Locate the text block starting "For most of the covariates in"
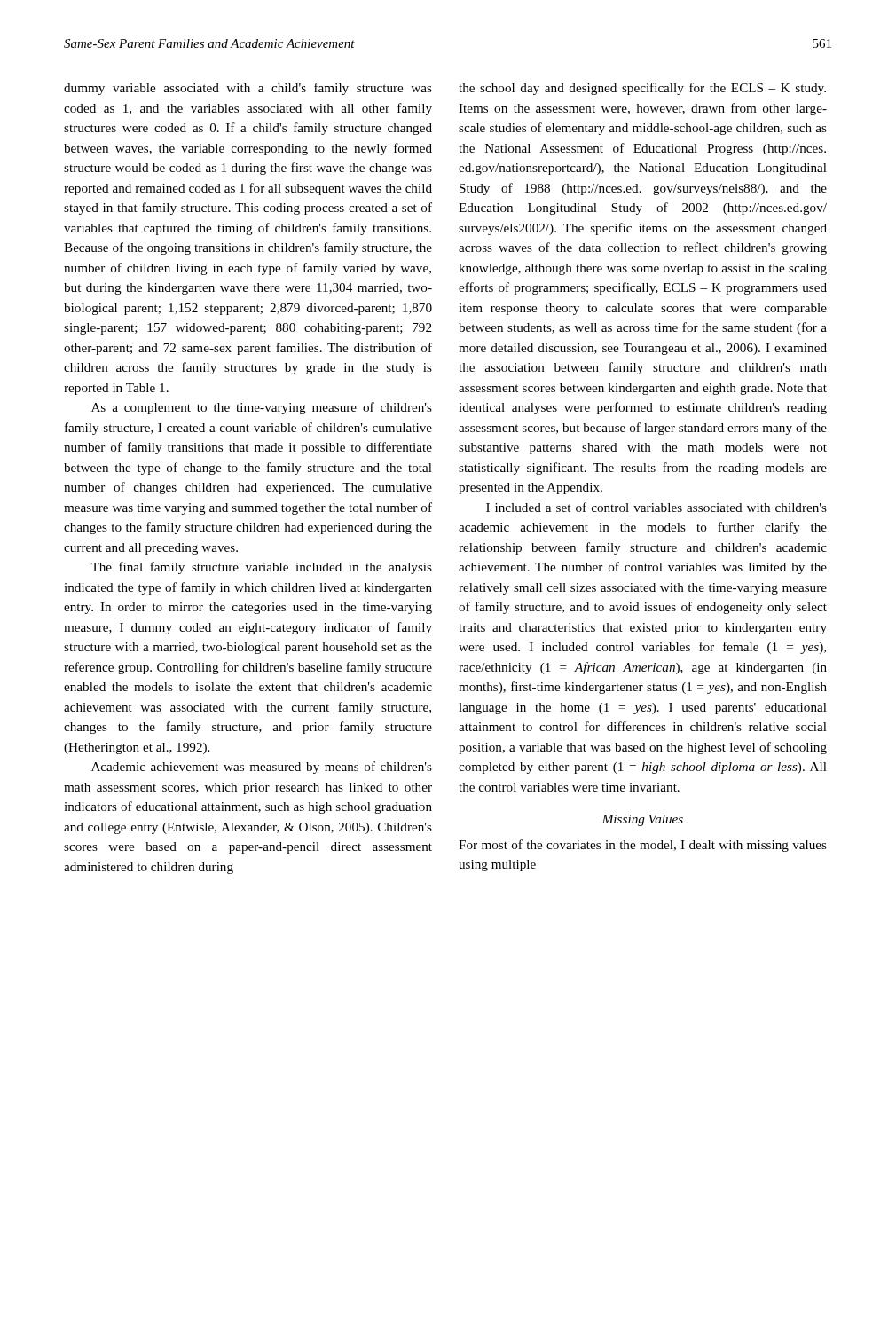 643,855
